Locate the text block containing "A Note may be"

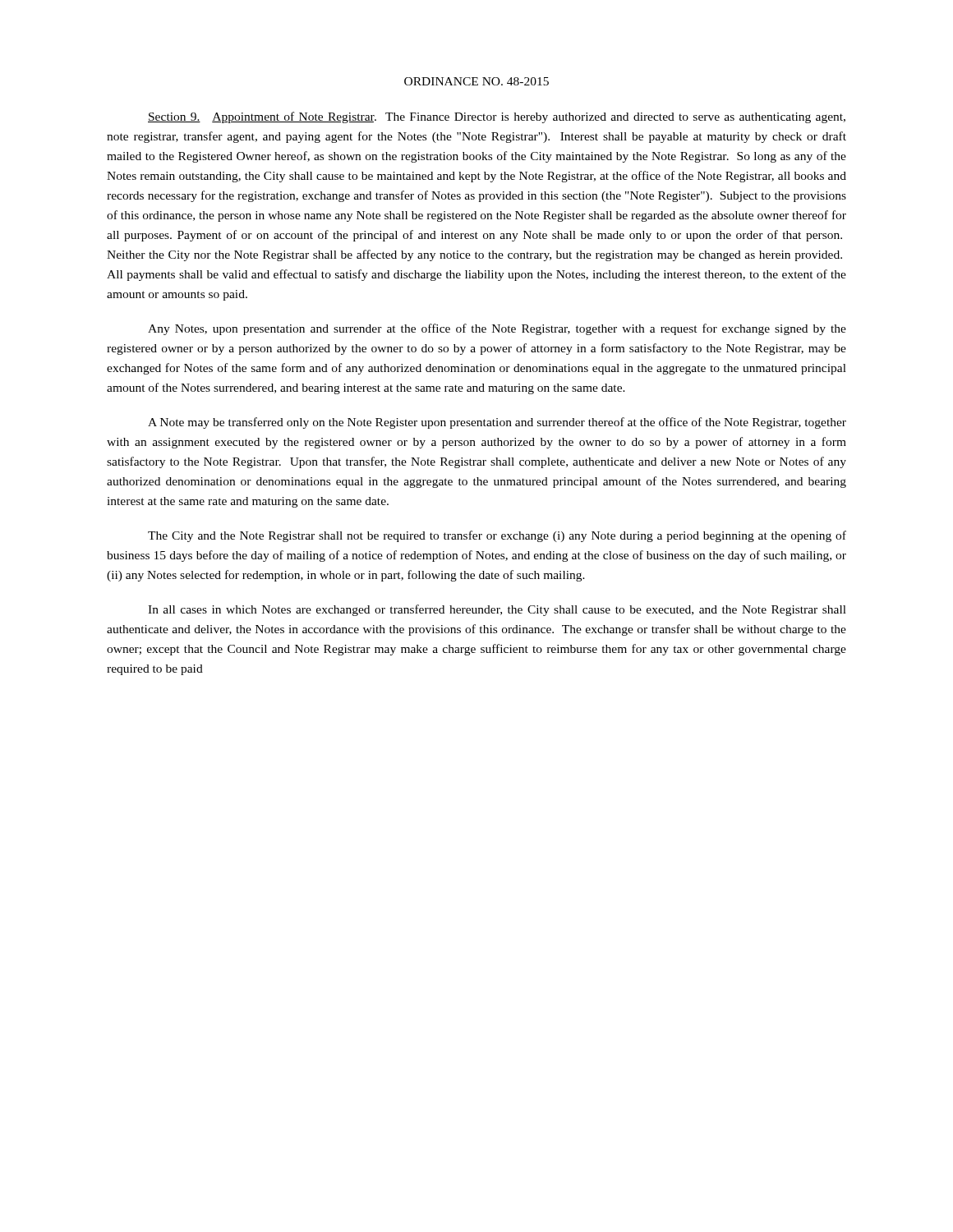[476, 461]
